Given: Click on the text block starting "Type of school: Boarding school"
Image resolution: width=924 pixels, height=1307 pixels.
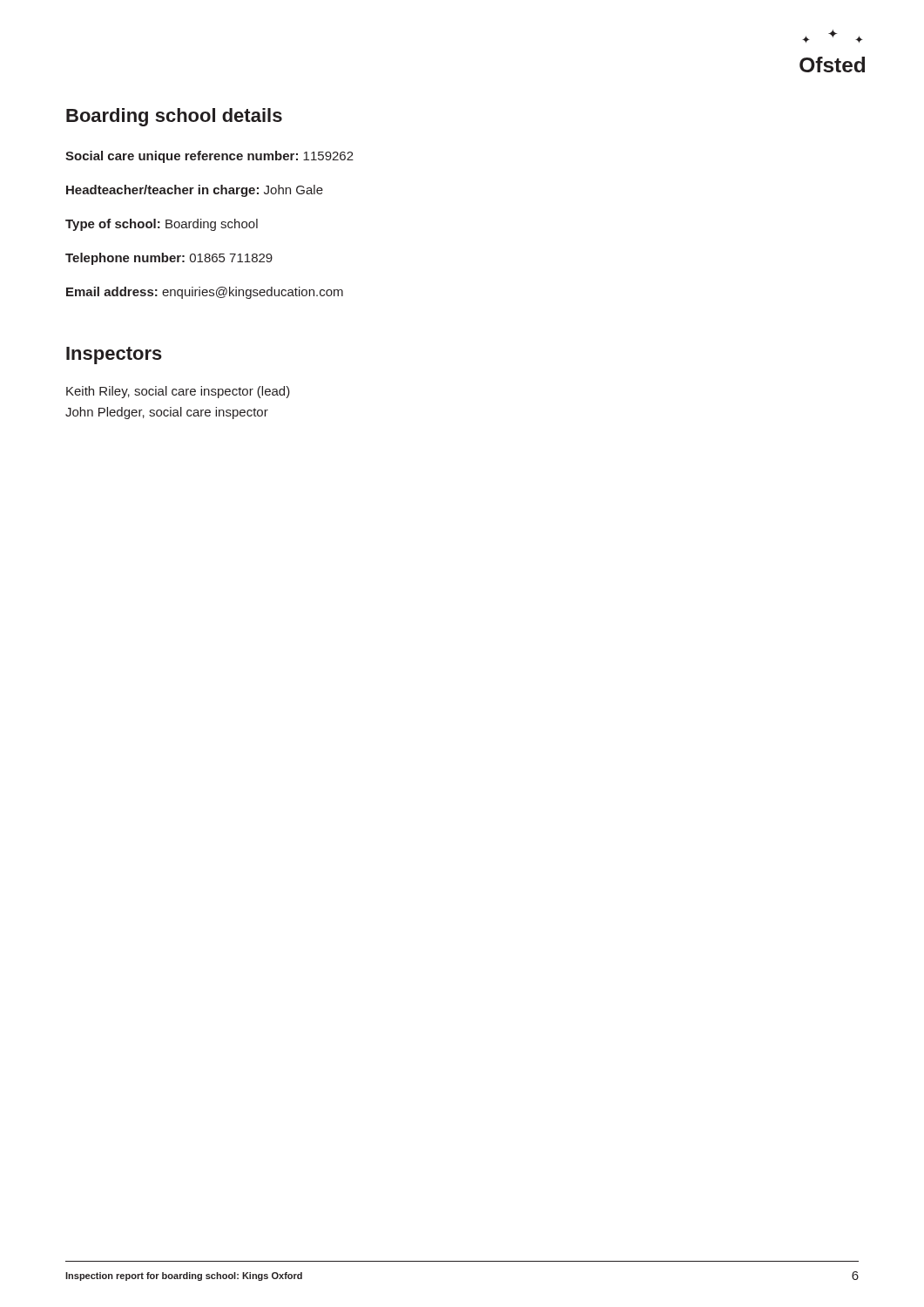Looking at the screenshot, I should [x=162, y=225].
